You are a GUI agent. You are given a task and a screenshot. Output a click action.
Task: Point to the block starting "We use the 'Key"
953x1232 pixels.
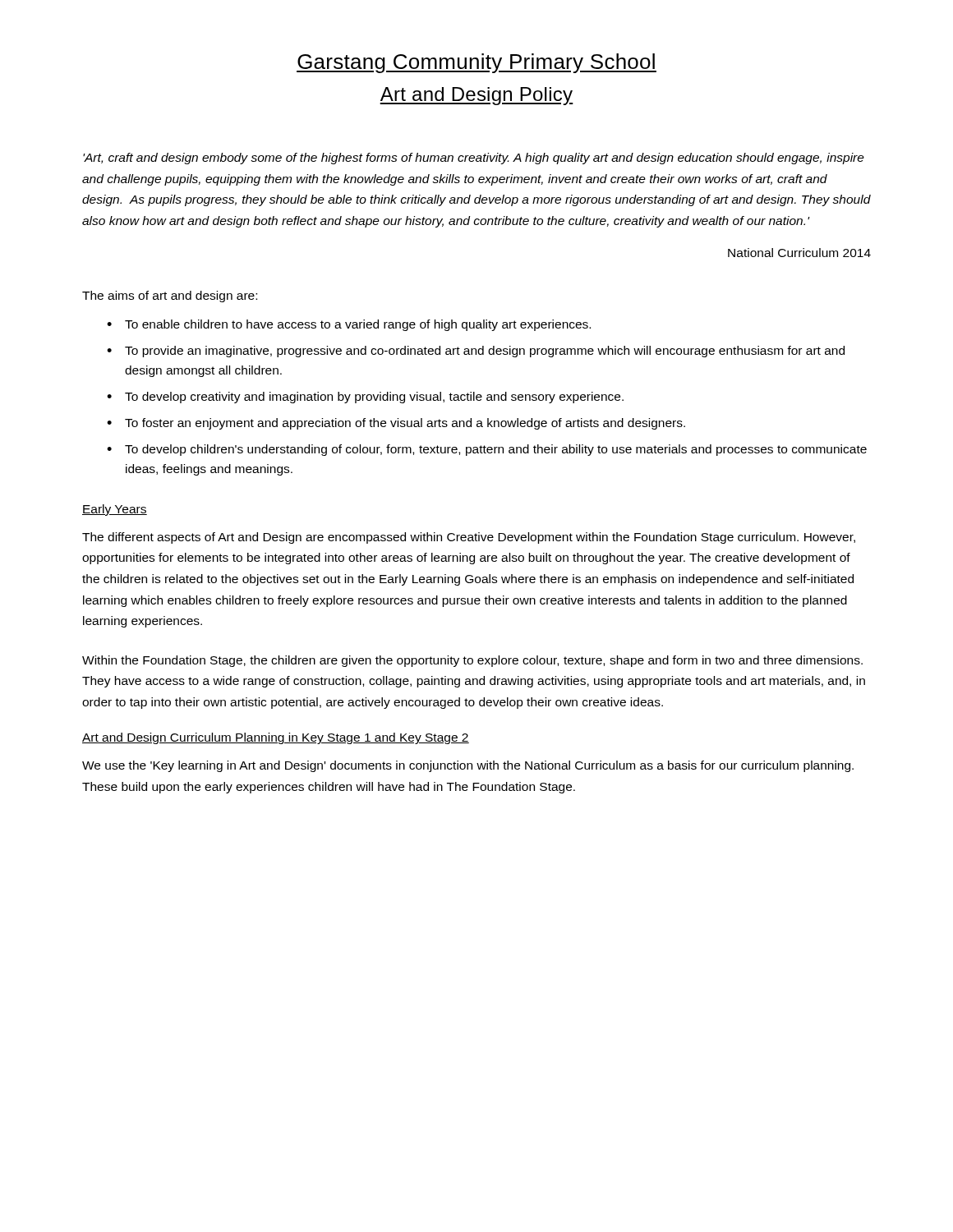tap(470, 776)
